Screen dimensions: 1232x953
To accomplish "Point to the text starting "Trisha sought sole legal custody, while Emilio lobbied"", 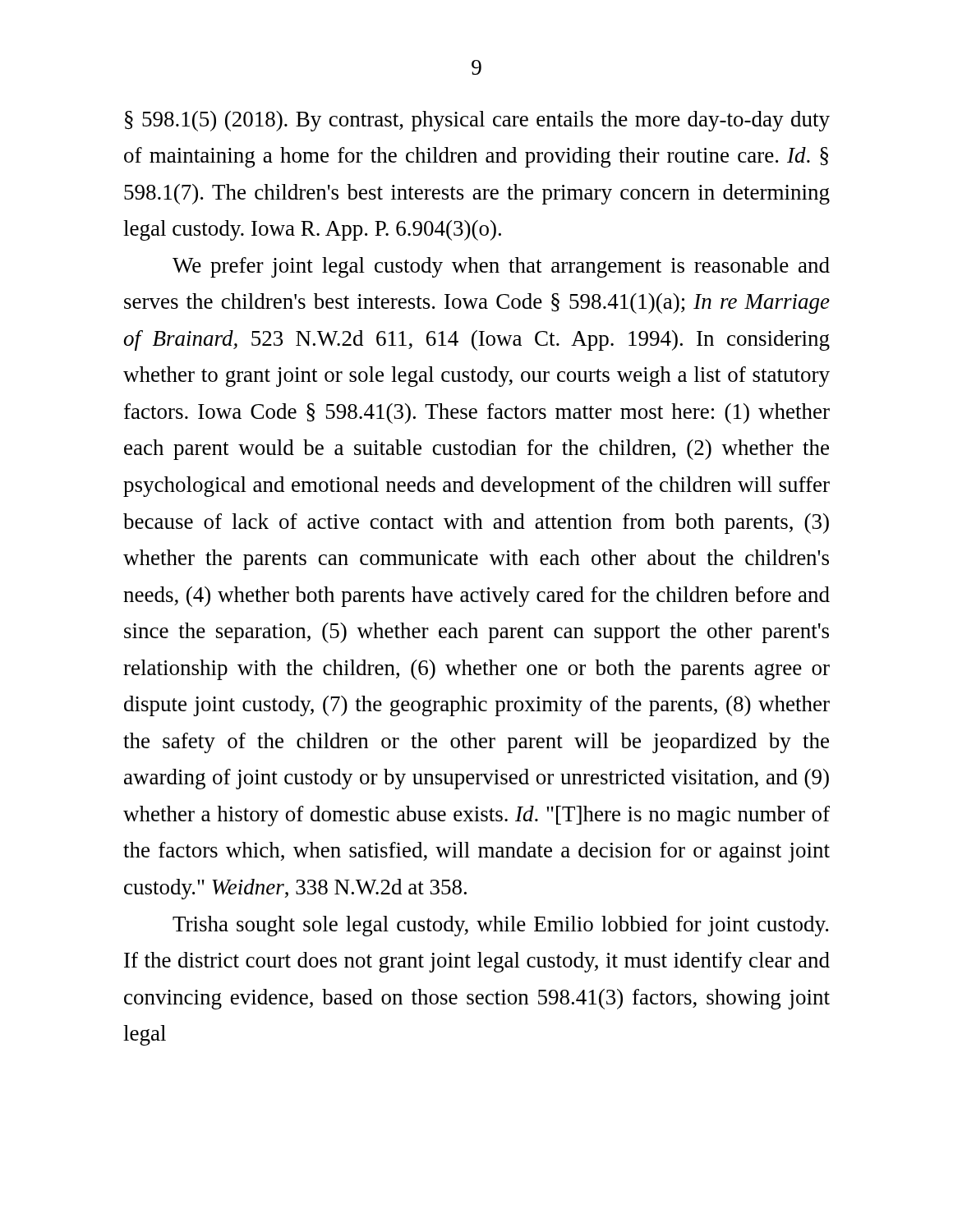I will [500, 926].
